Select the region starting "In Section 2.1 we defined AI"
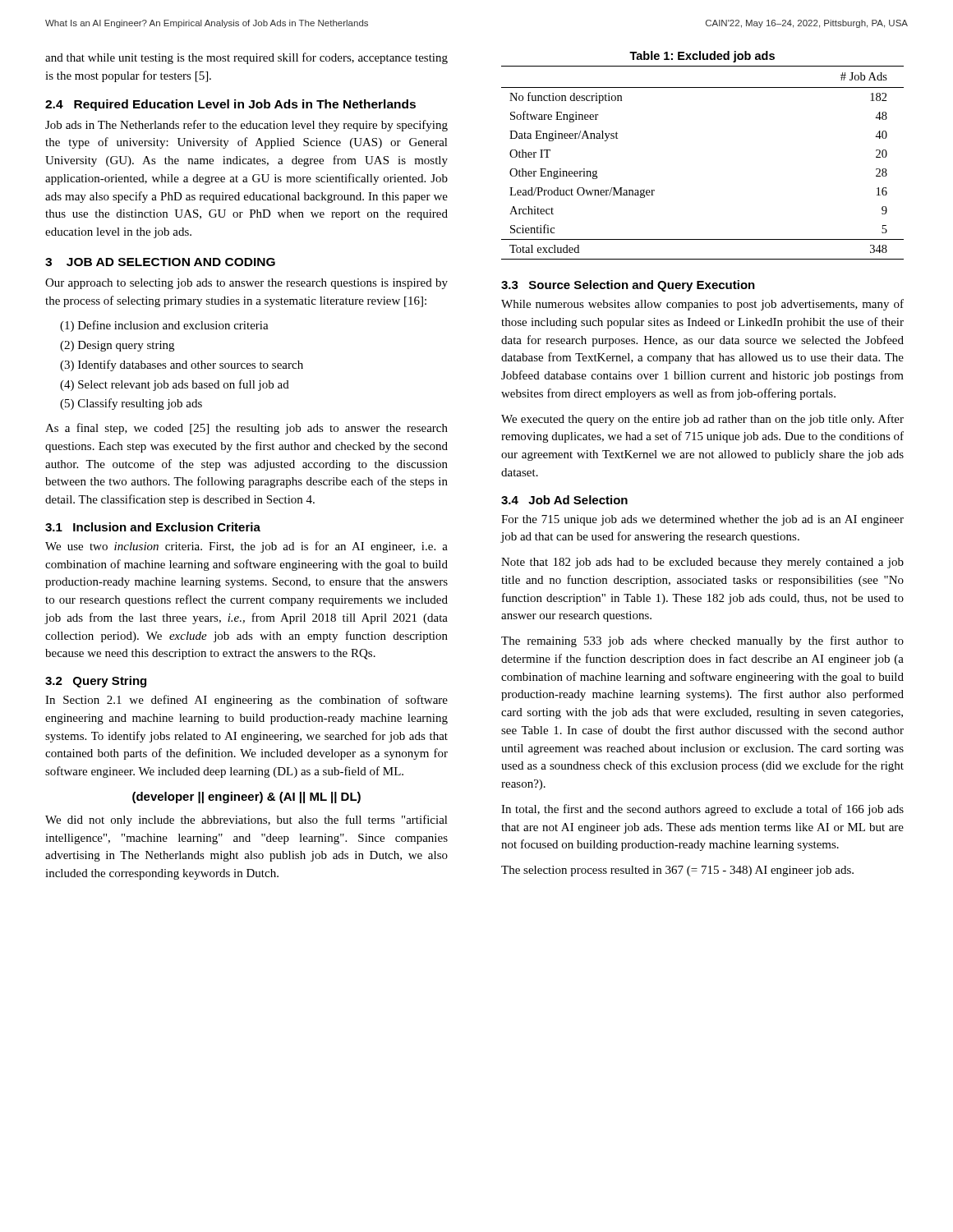The height and width of the screenshot is (1232, 953). [x=246, y=736]
